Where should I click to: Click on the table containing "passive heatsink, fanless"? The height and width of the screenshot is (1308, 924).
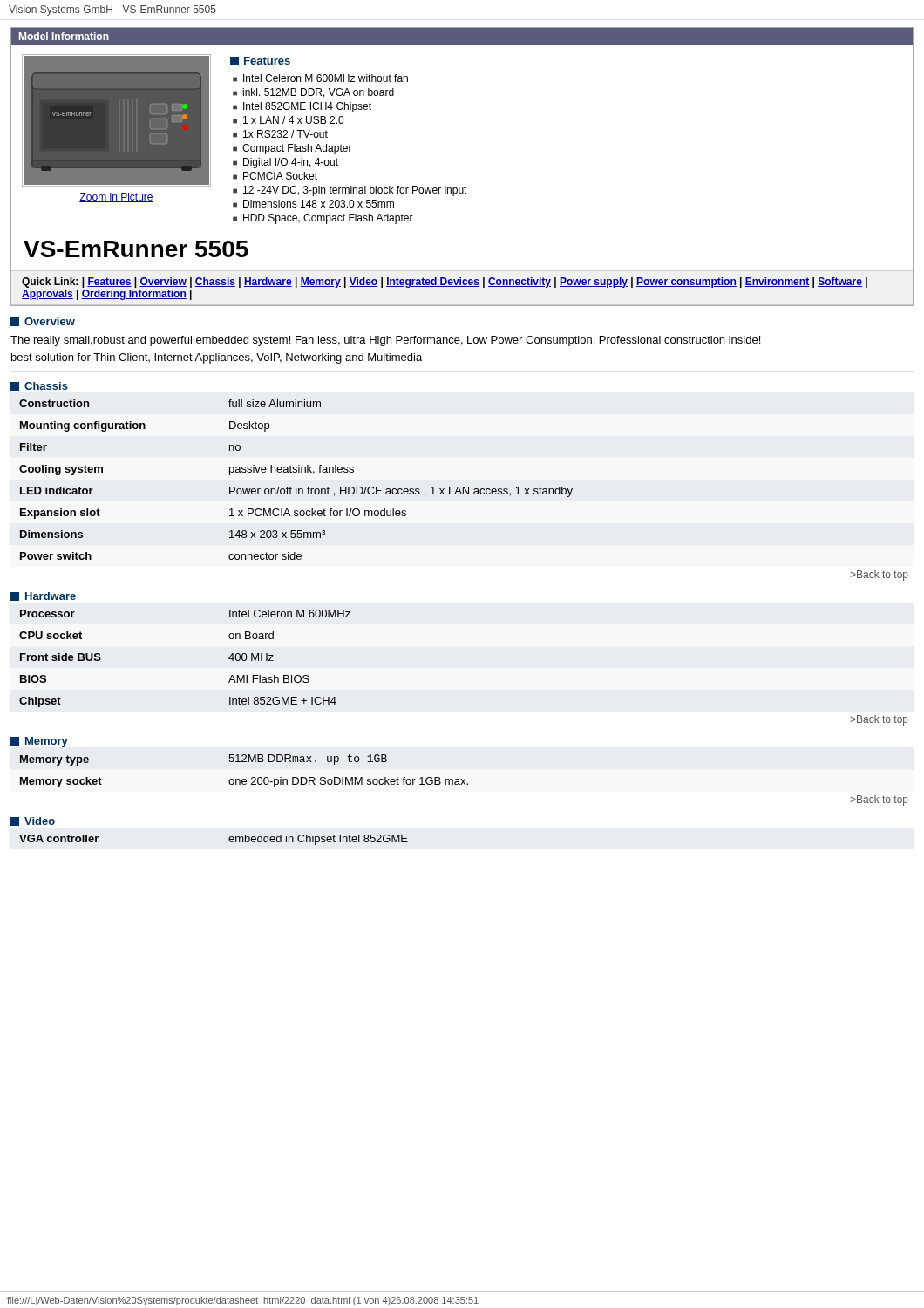pyautogui.click(x=462, y=480)
